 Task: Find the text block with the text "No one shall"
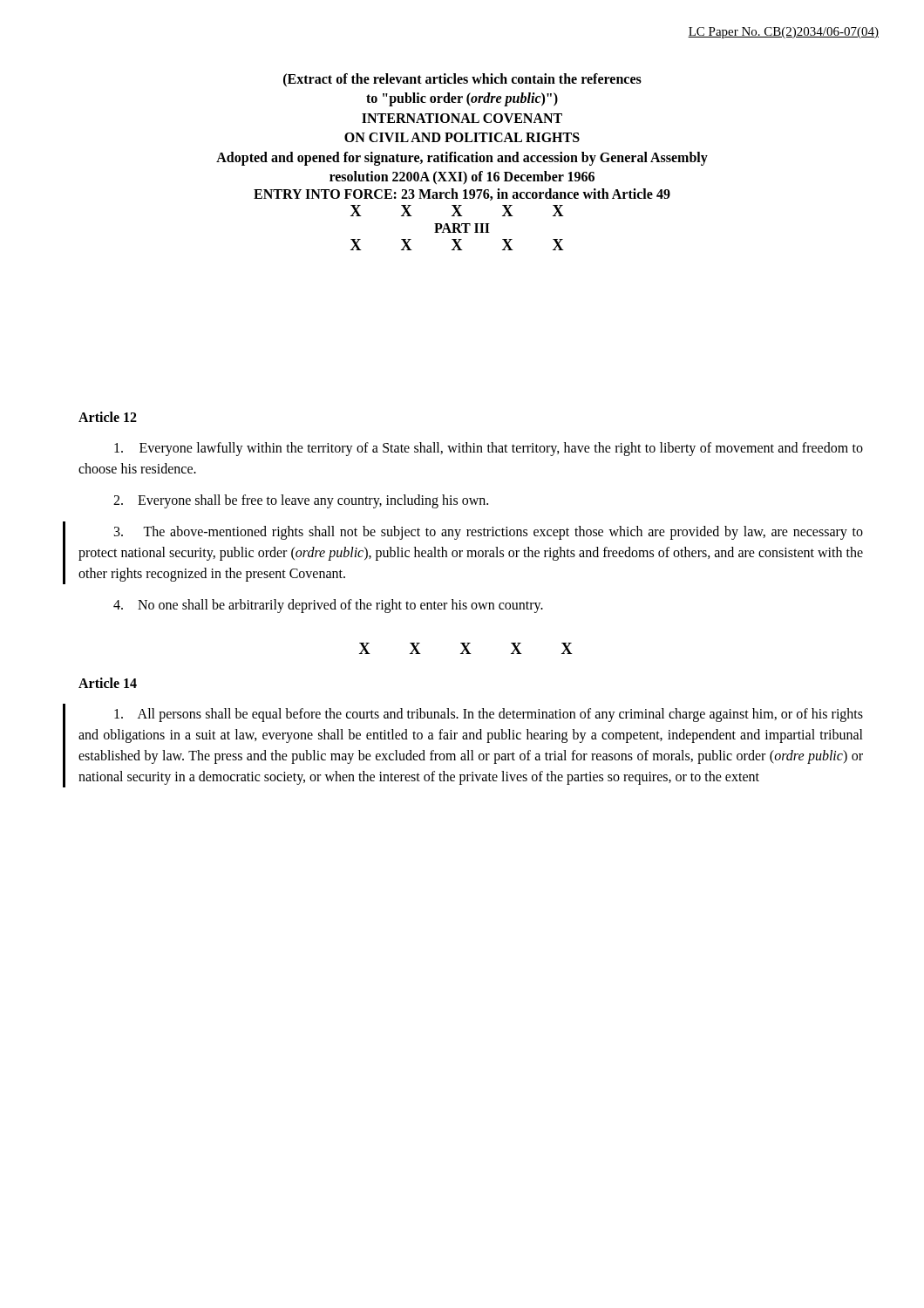(x=328, y=605)
